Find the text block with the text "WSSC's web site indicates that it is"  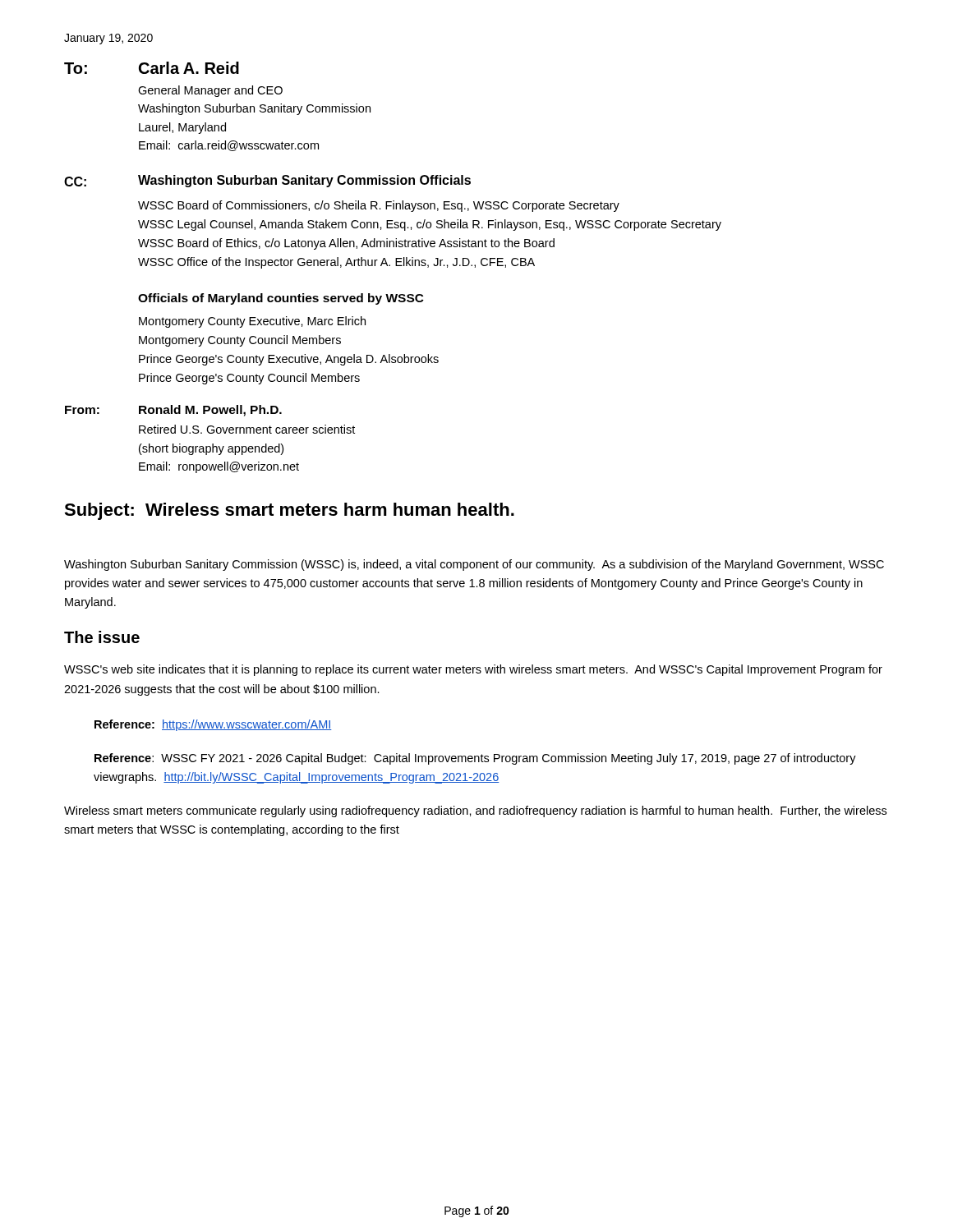point(473,679)
